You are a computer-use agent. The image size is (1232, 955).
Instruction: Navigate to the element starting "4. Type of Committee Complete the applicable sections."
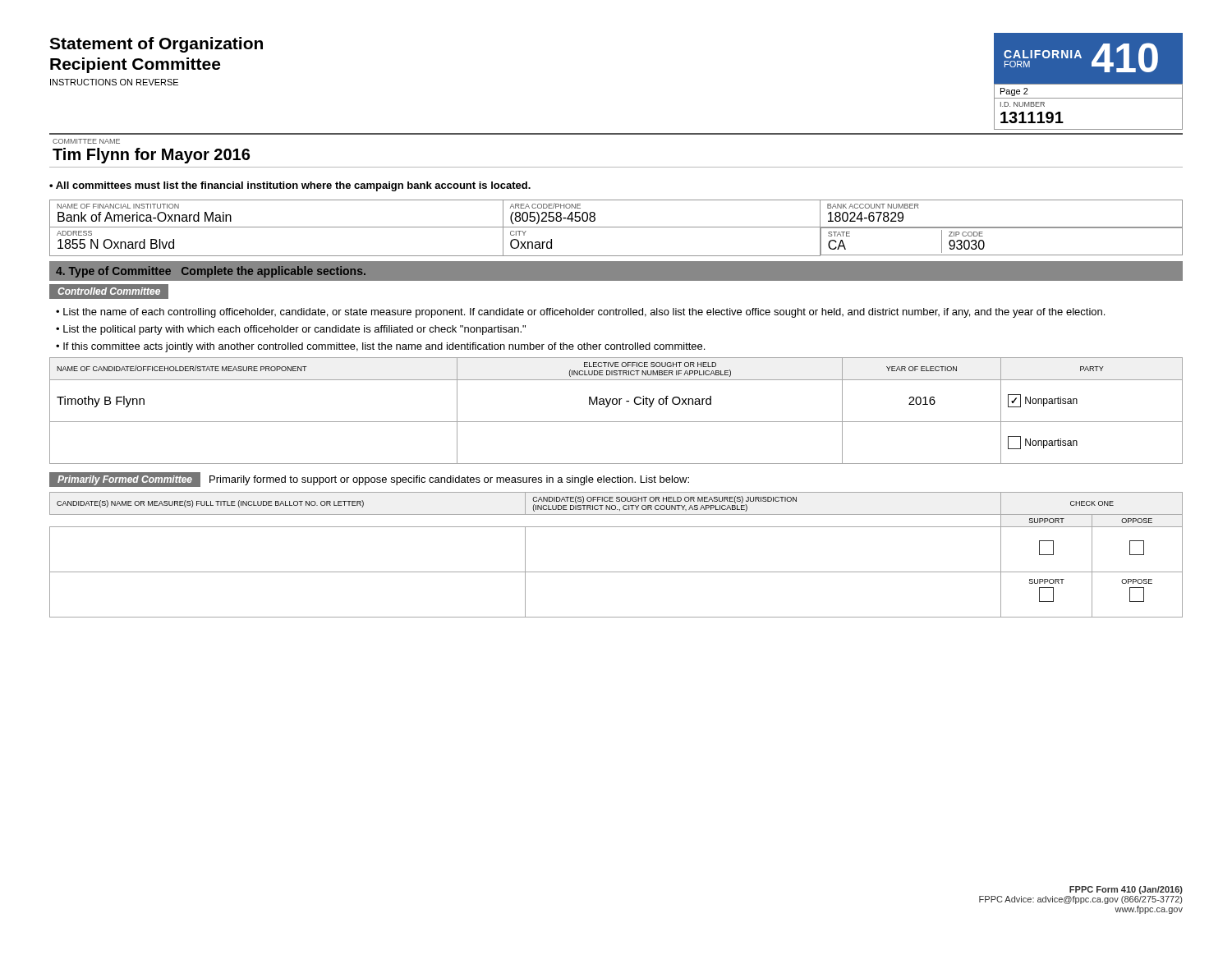click(211, 271)
